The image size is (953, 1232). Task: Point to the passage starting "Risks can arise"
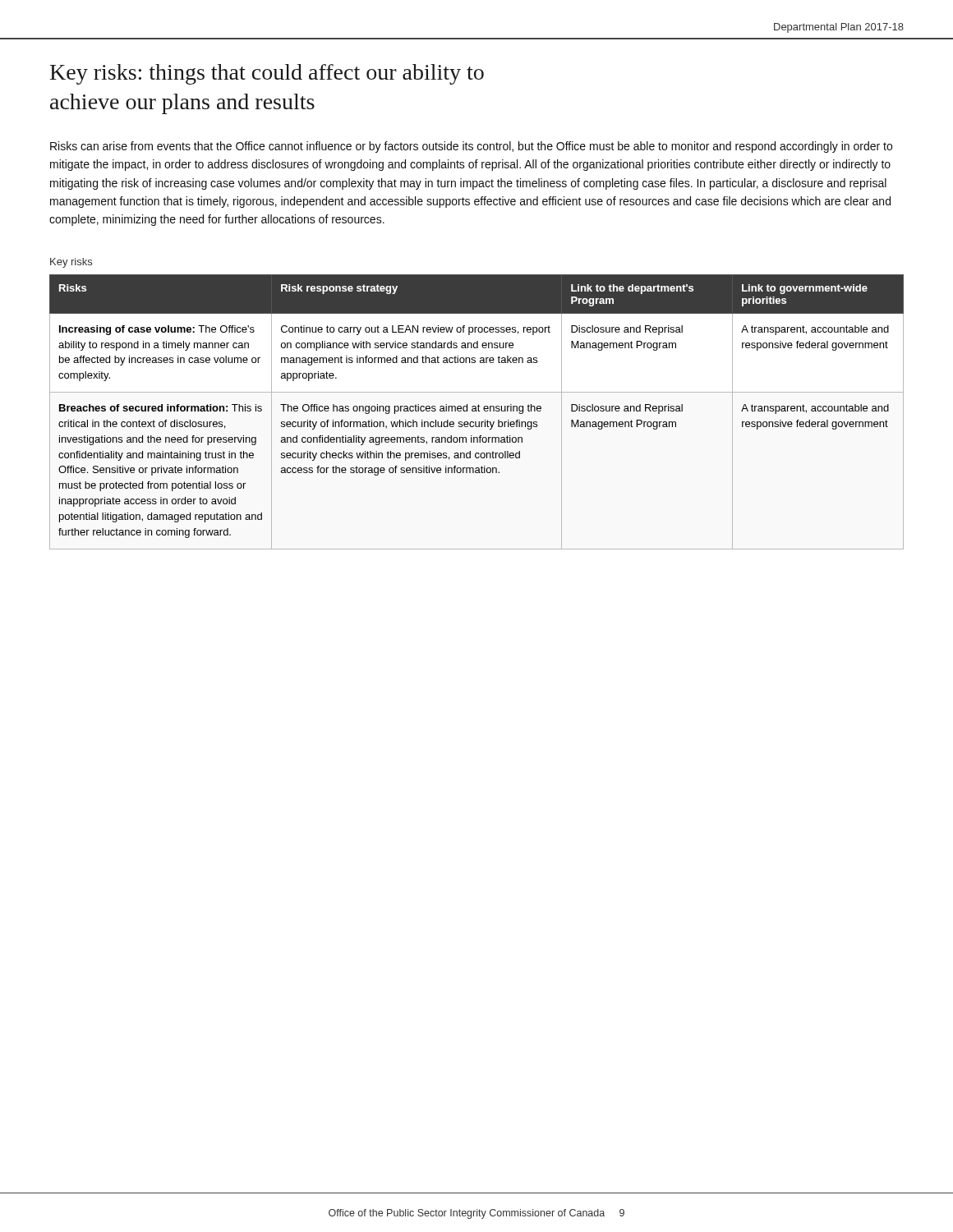click(x=471, y=183)
